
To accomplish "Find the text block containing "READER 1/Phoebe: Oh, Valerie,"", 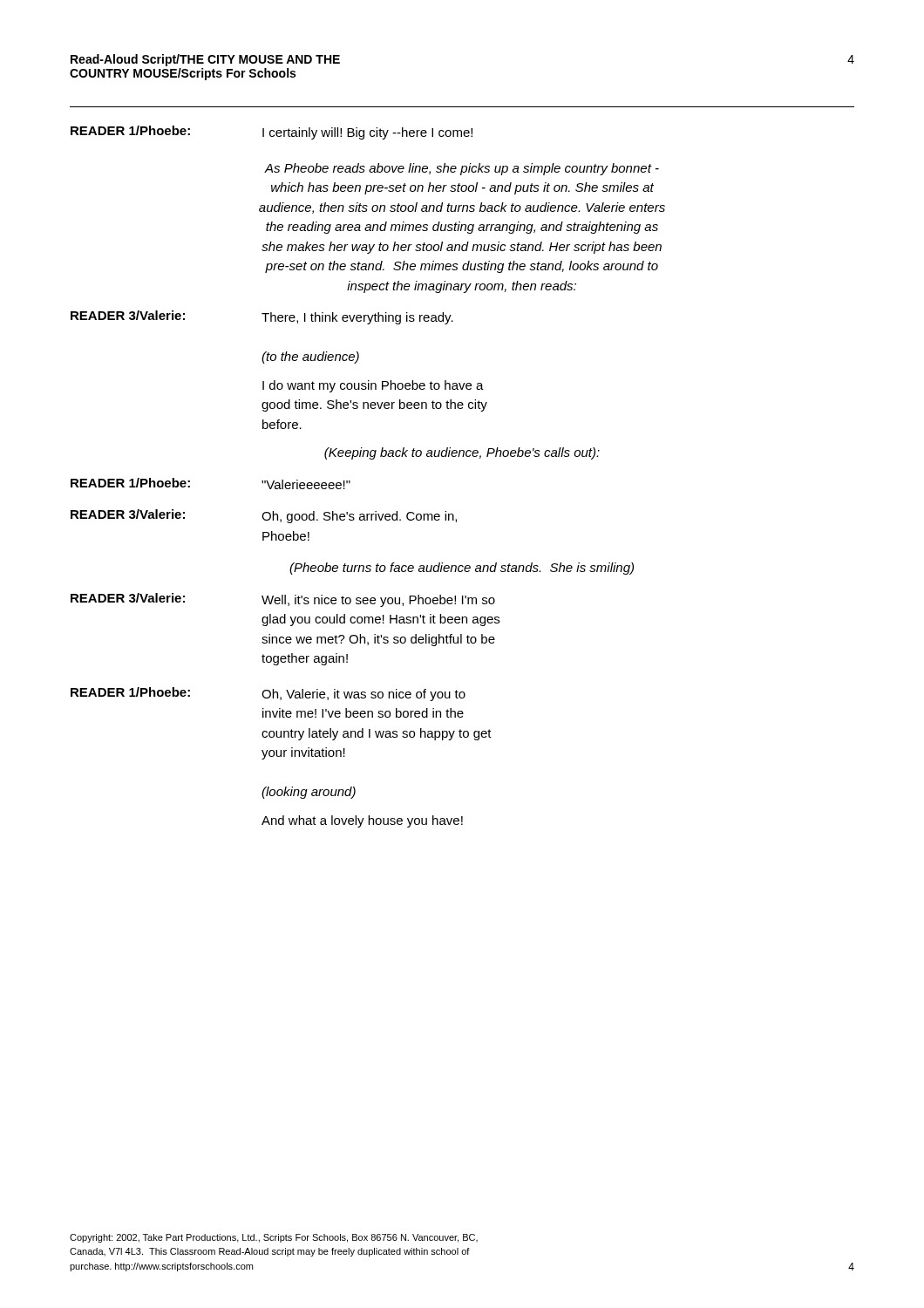I will (268, 694).
